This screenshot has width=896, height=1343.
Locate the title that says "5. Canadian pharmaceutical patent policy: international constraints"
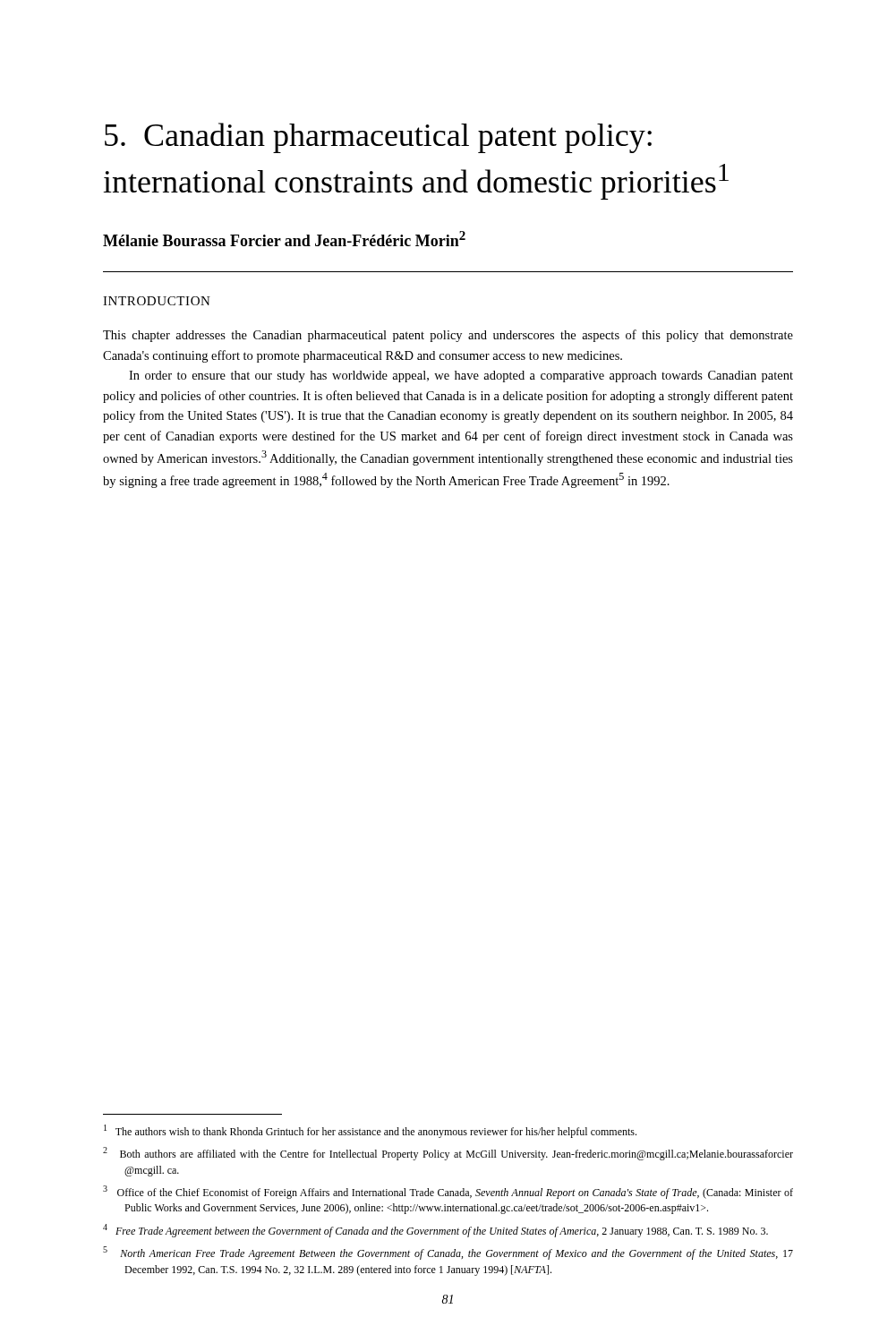click(448, 159)
